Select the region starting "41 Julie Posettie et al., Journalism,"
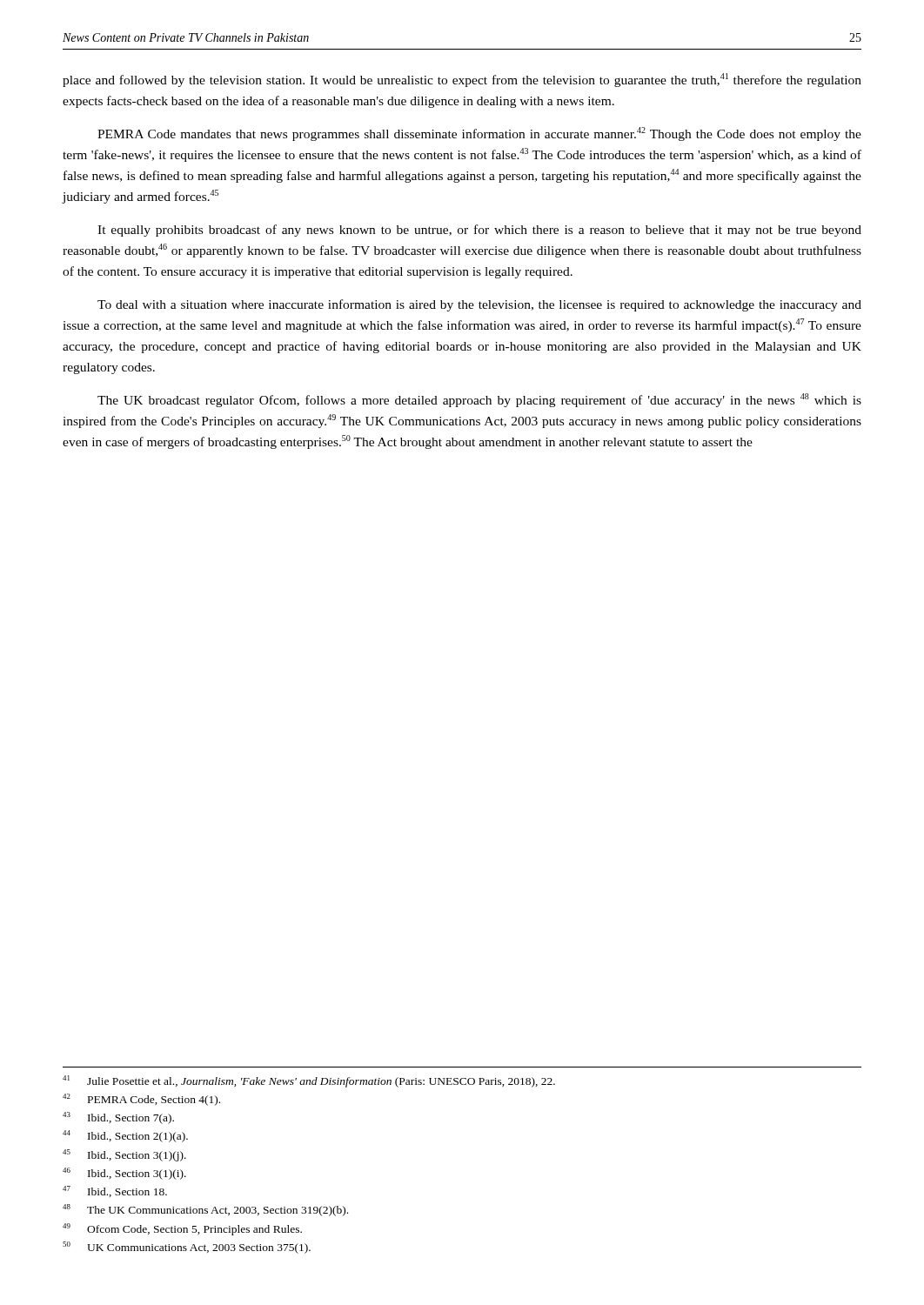Image resolution: width=924 pixels, height=1305 pixels. 462,1081
